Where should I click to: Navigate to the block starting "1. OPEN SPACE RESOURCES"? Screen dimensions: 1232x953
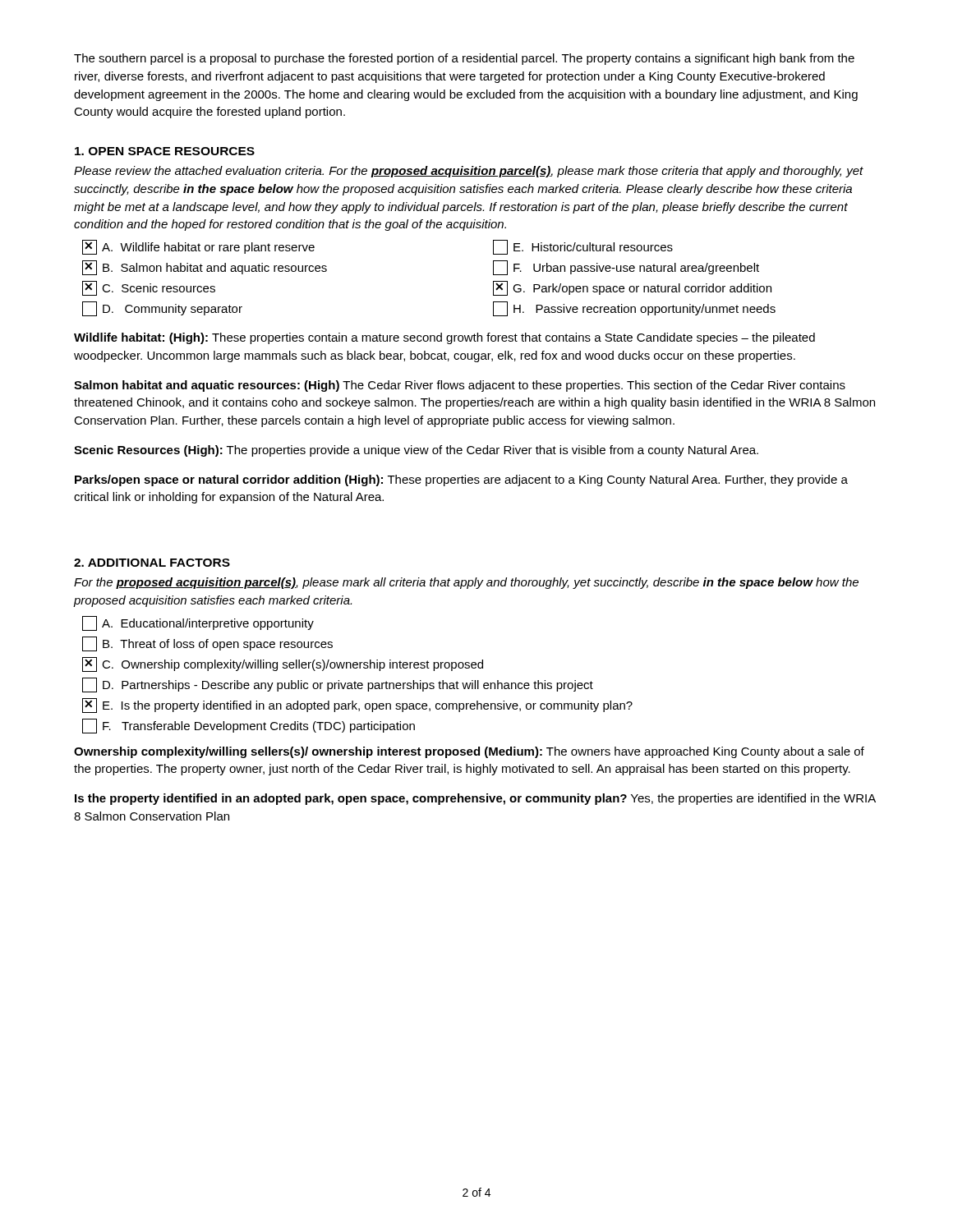pyautogui.click(x=164, y=151)
